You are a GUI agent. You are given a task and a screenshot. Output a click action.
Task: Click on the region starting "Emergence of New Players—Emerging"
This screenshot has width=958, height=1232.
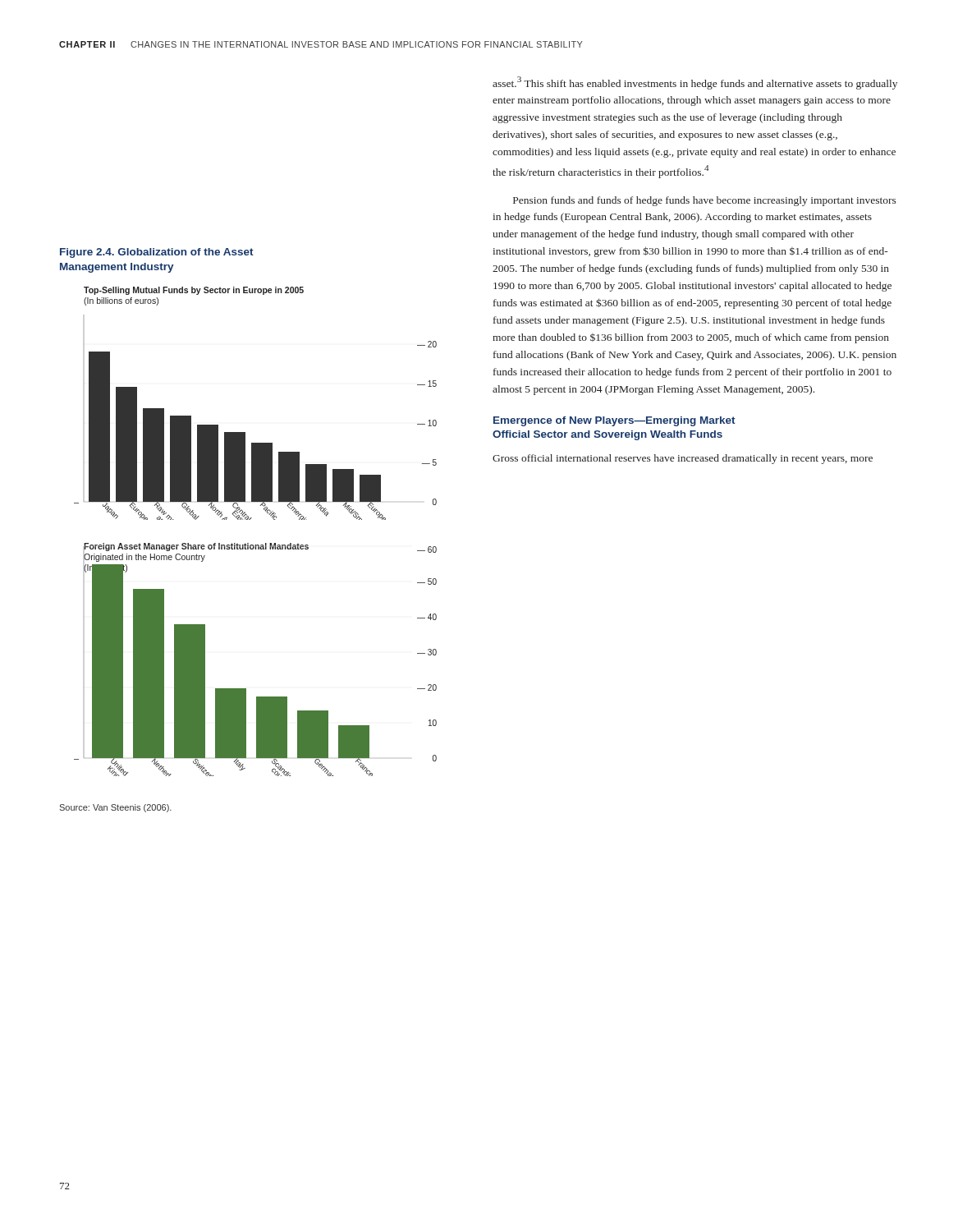click(614, 427)
